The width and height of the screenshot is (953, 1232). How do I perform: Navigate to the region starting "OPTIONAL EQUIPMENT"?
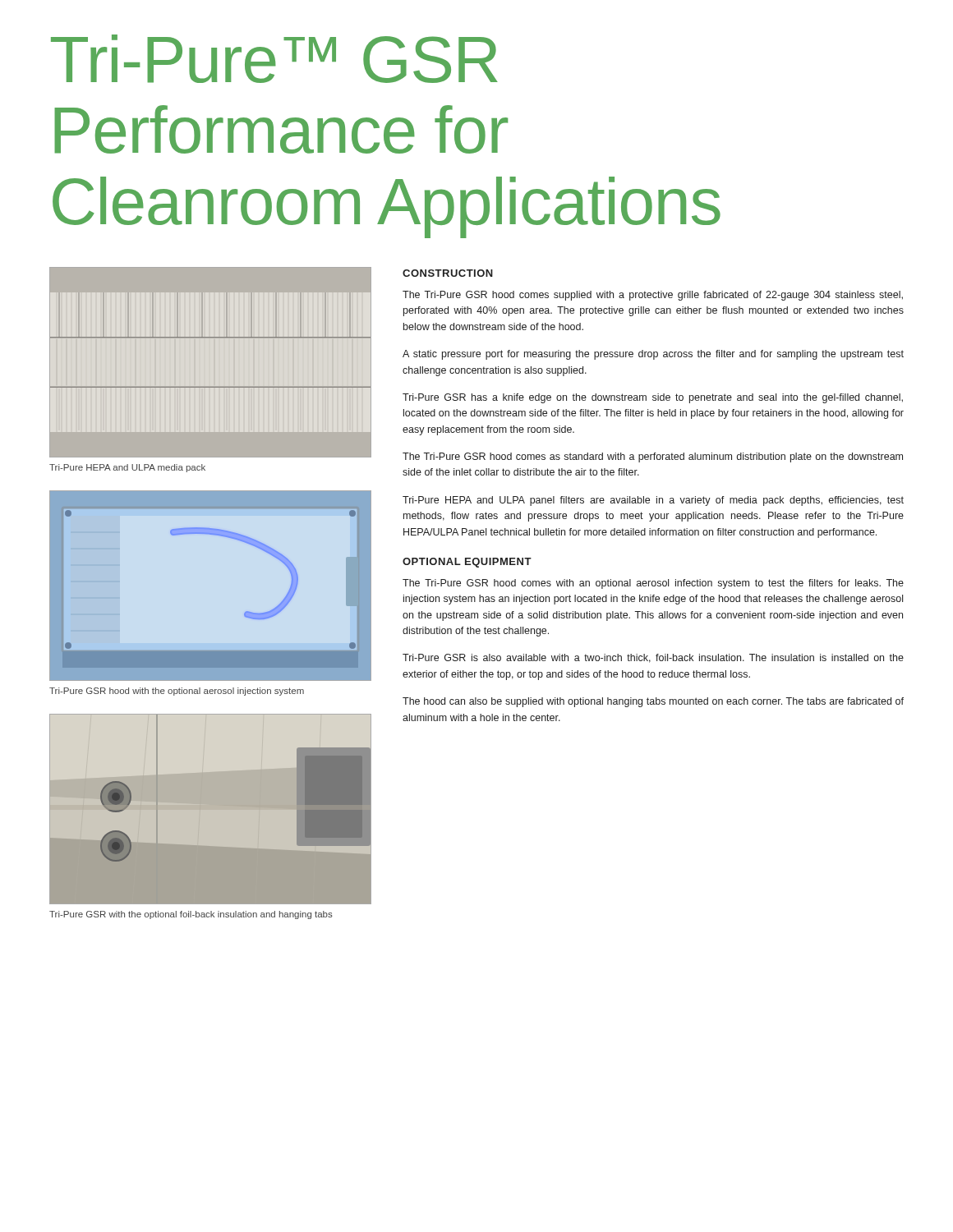(467, 561)
